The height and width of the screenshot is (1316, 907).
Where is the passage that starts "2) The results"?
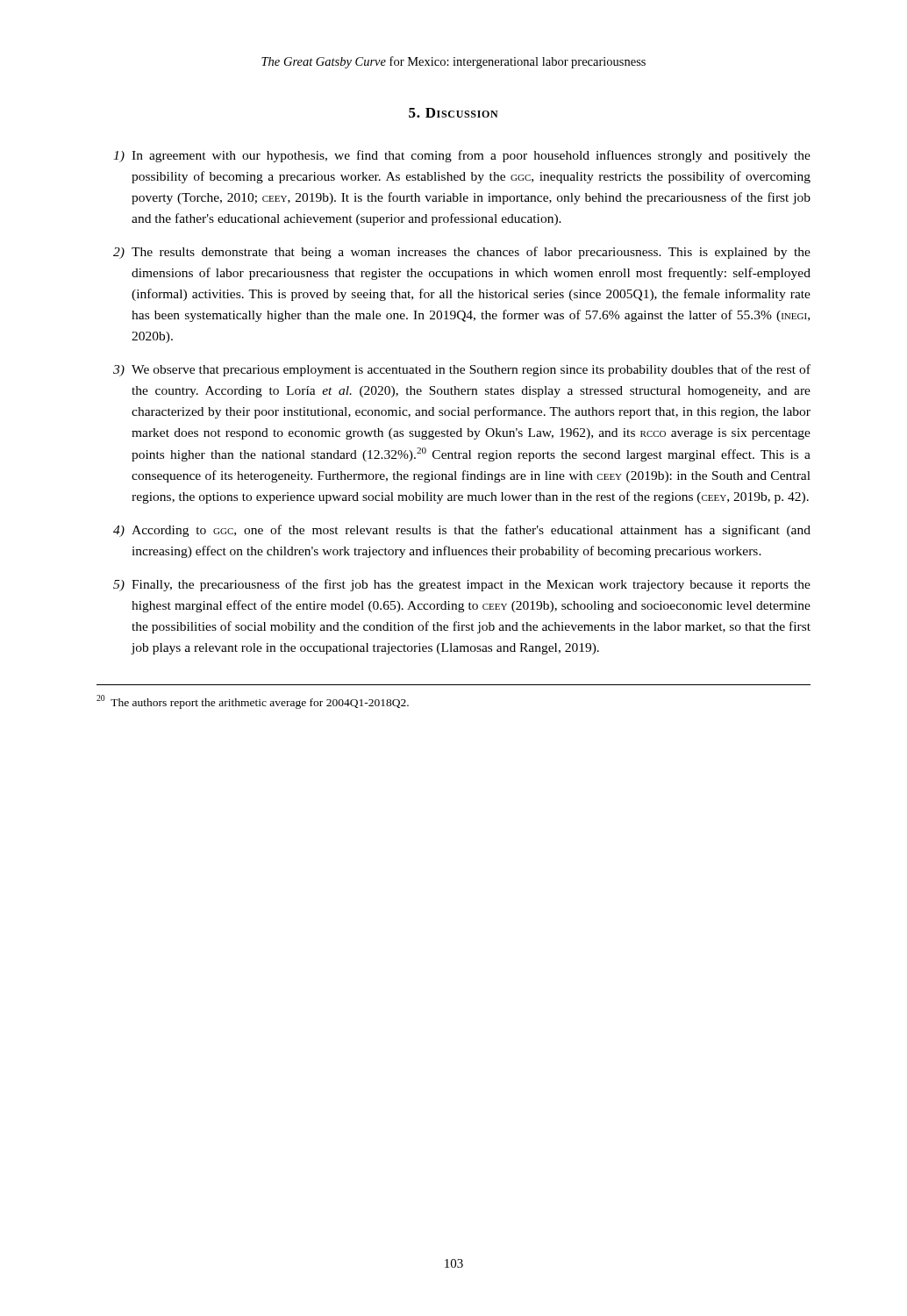(x=454, y=294)
